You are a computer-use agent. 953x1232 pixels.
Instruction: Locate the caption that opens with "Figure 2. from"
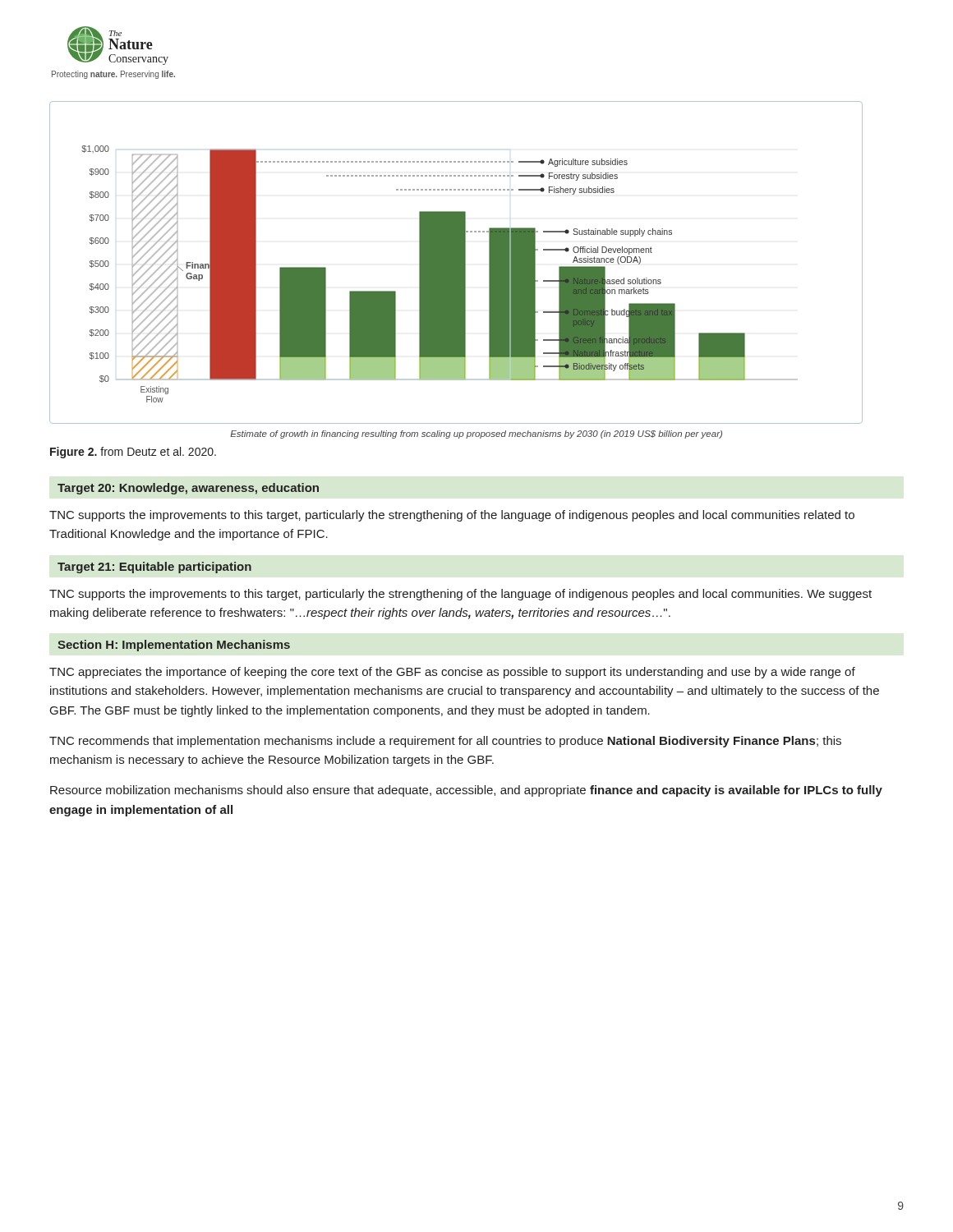tap(133, 452)
